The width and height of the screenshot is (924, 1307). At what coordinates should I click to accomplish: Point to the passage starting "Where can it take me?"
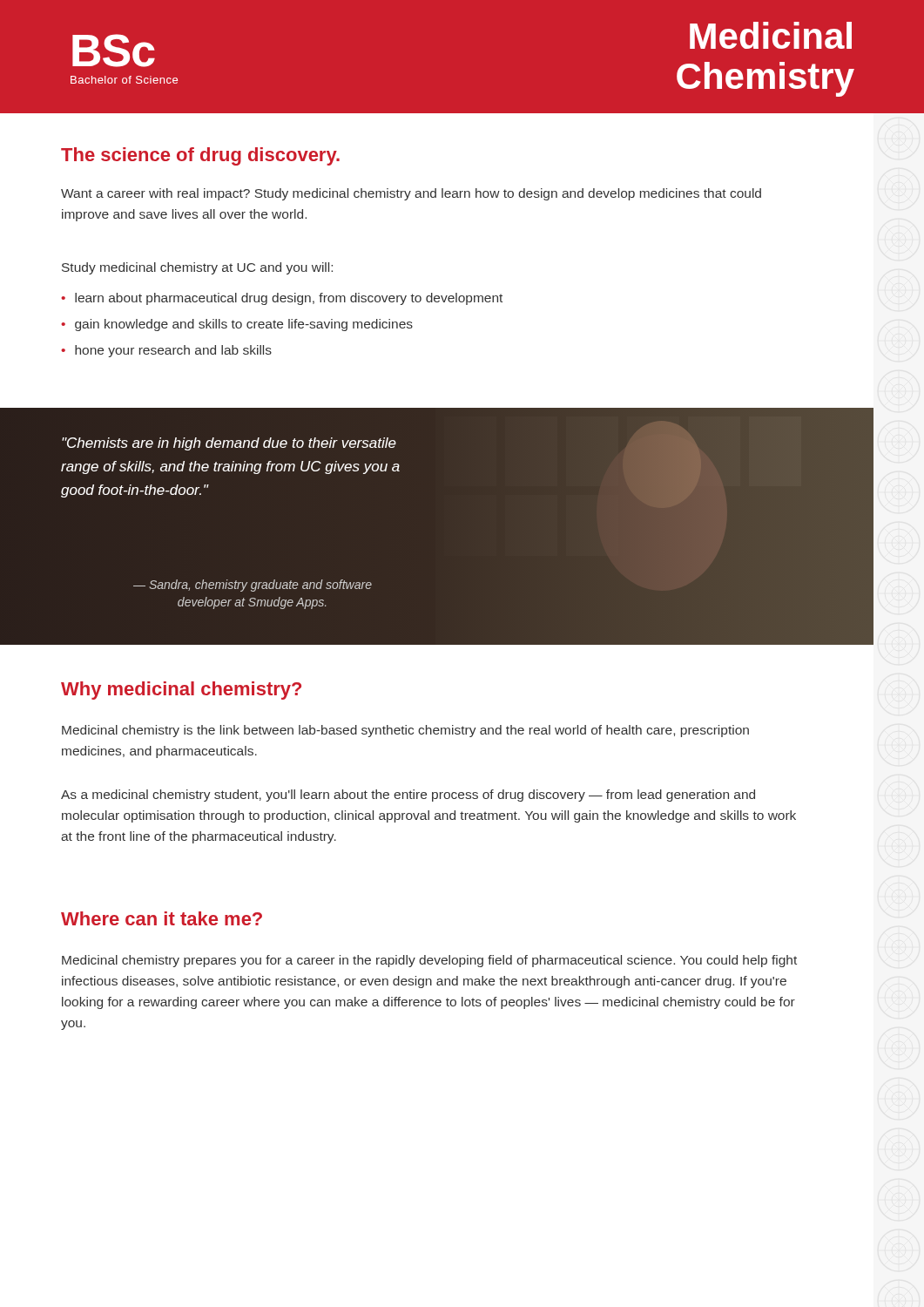click(x=162, y=919)
